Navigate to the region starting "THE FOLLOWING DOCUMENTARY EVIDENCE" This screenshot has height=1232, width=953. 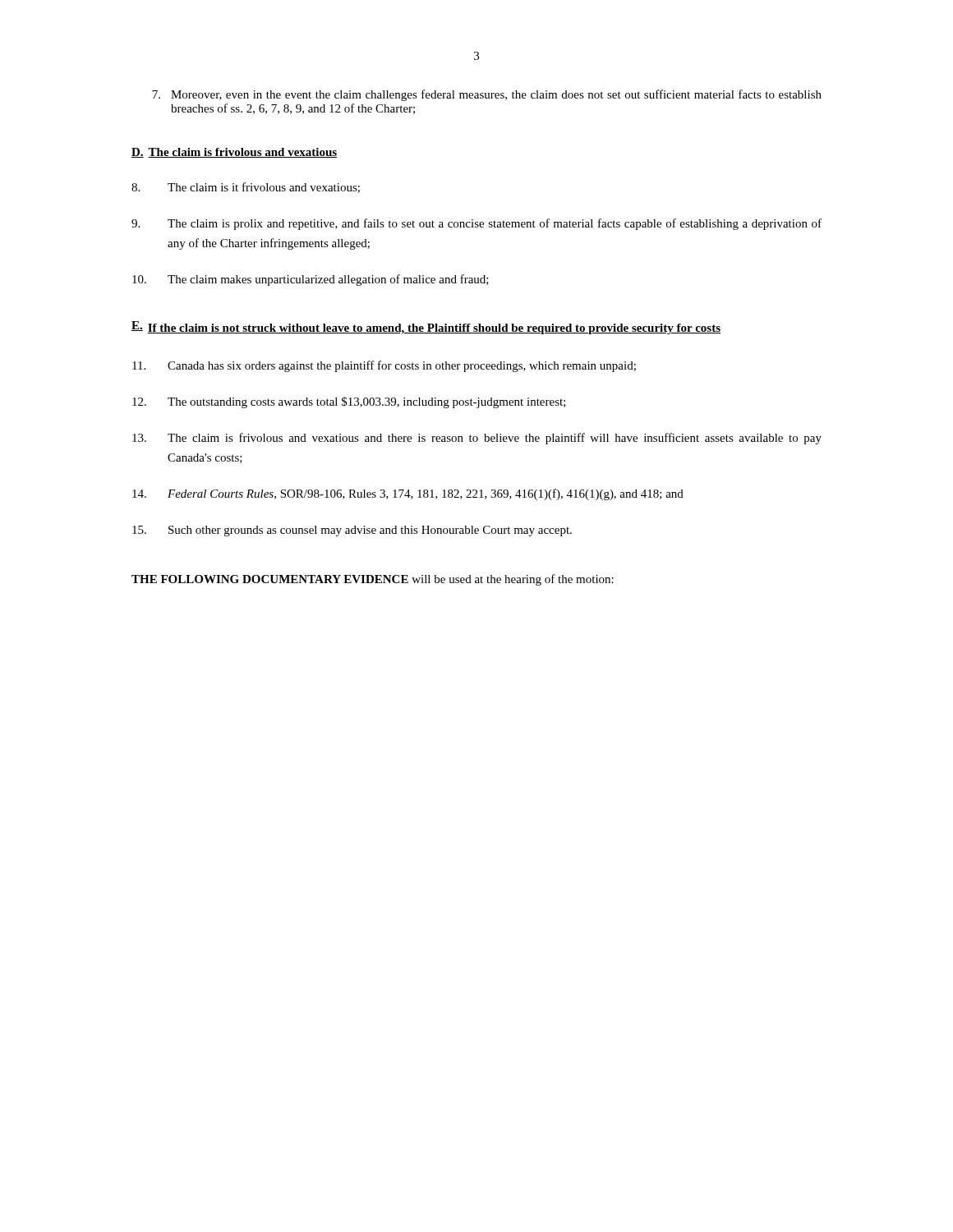coord(373,579)
